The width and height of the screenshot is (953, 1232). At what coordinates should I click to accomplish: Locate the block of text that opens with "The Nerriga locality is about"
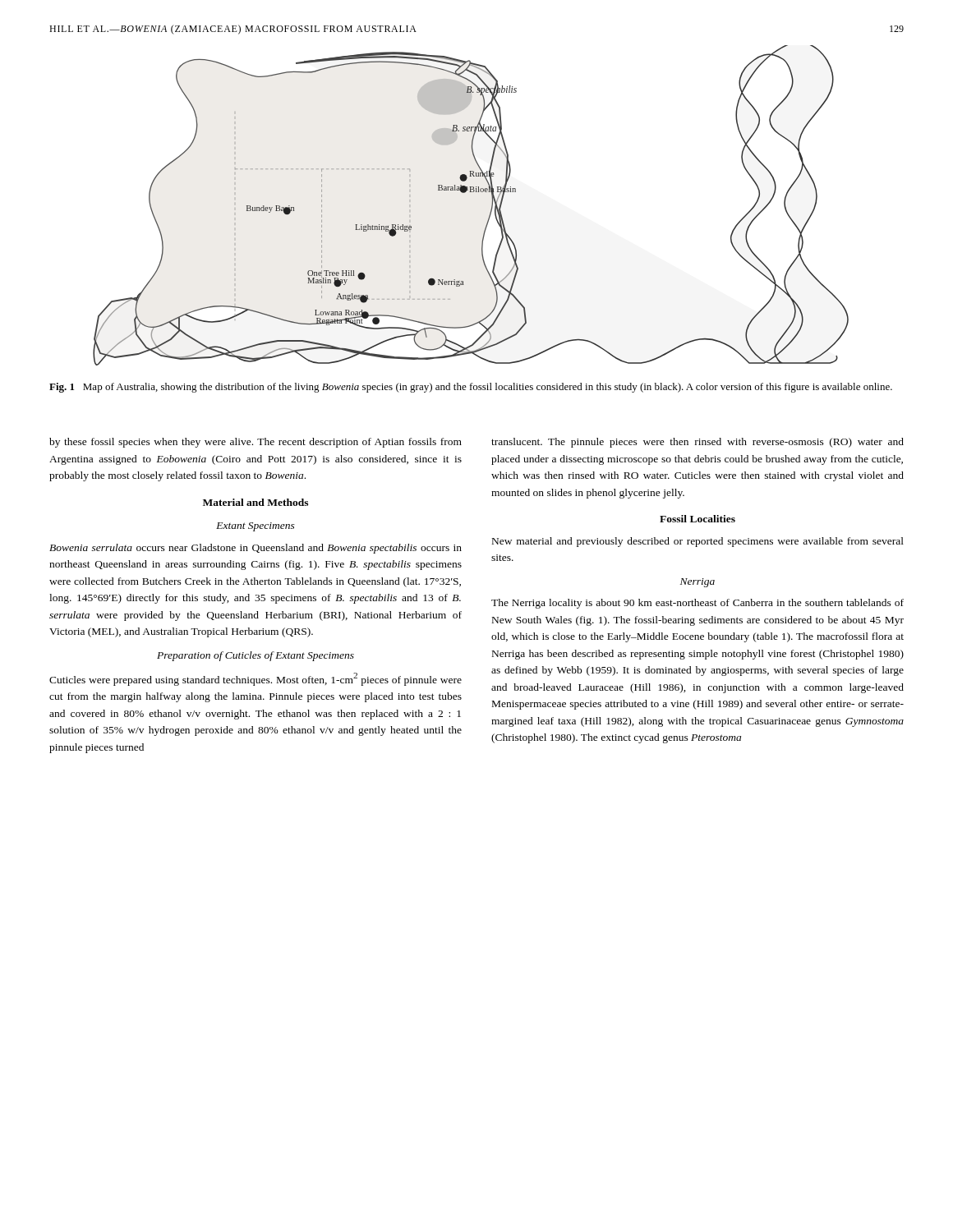pyautogui.click(x=698, y=670)
